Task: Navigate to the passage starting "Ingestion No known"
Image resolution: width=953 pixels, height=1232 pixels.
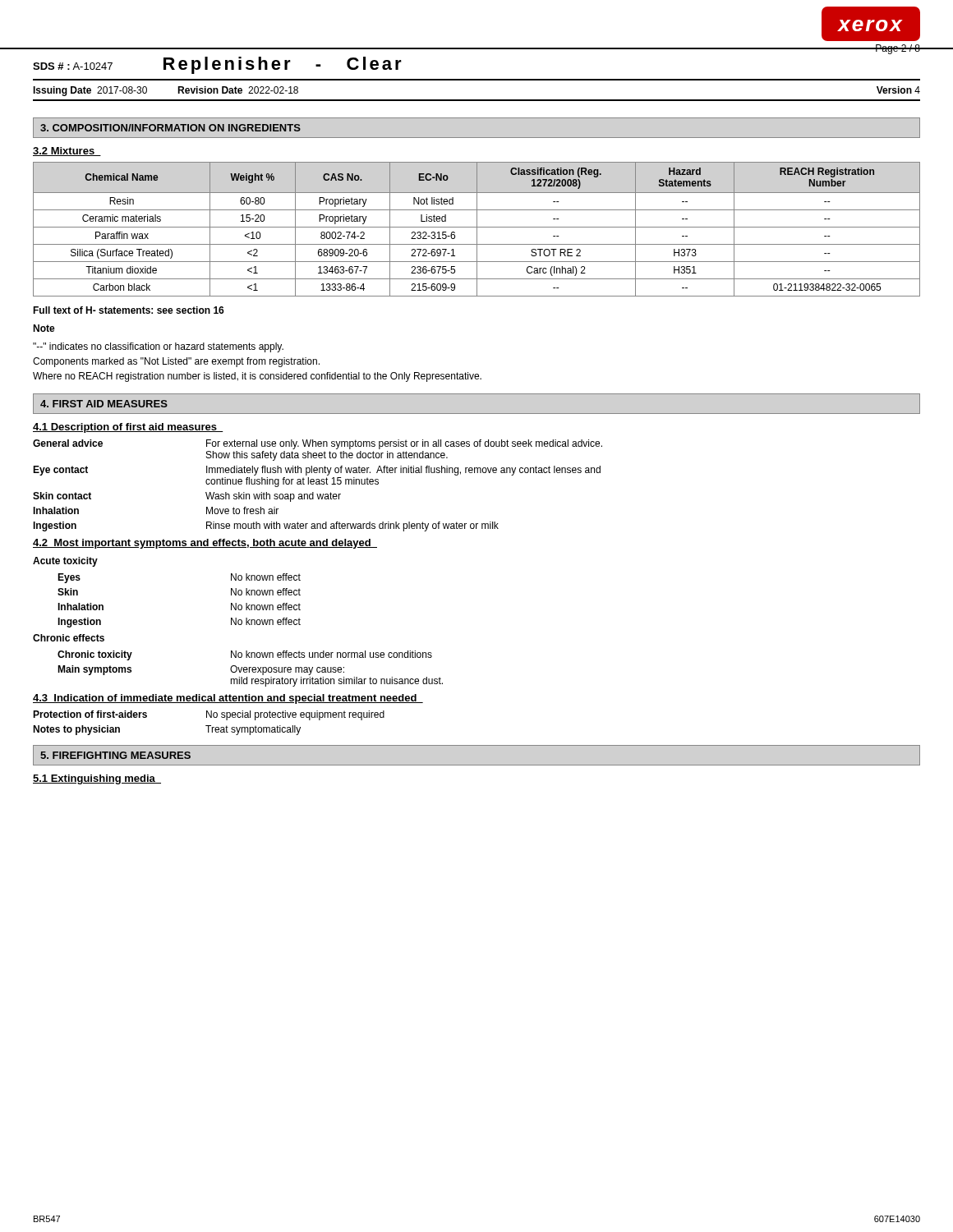Action: pos(76,622)
